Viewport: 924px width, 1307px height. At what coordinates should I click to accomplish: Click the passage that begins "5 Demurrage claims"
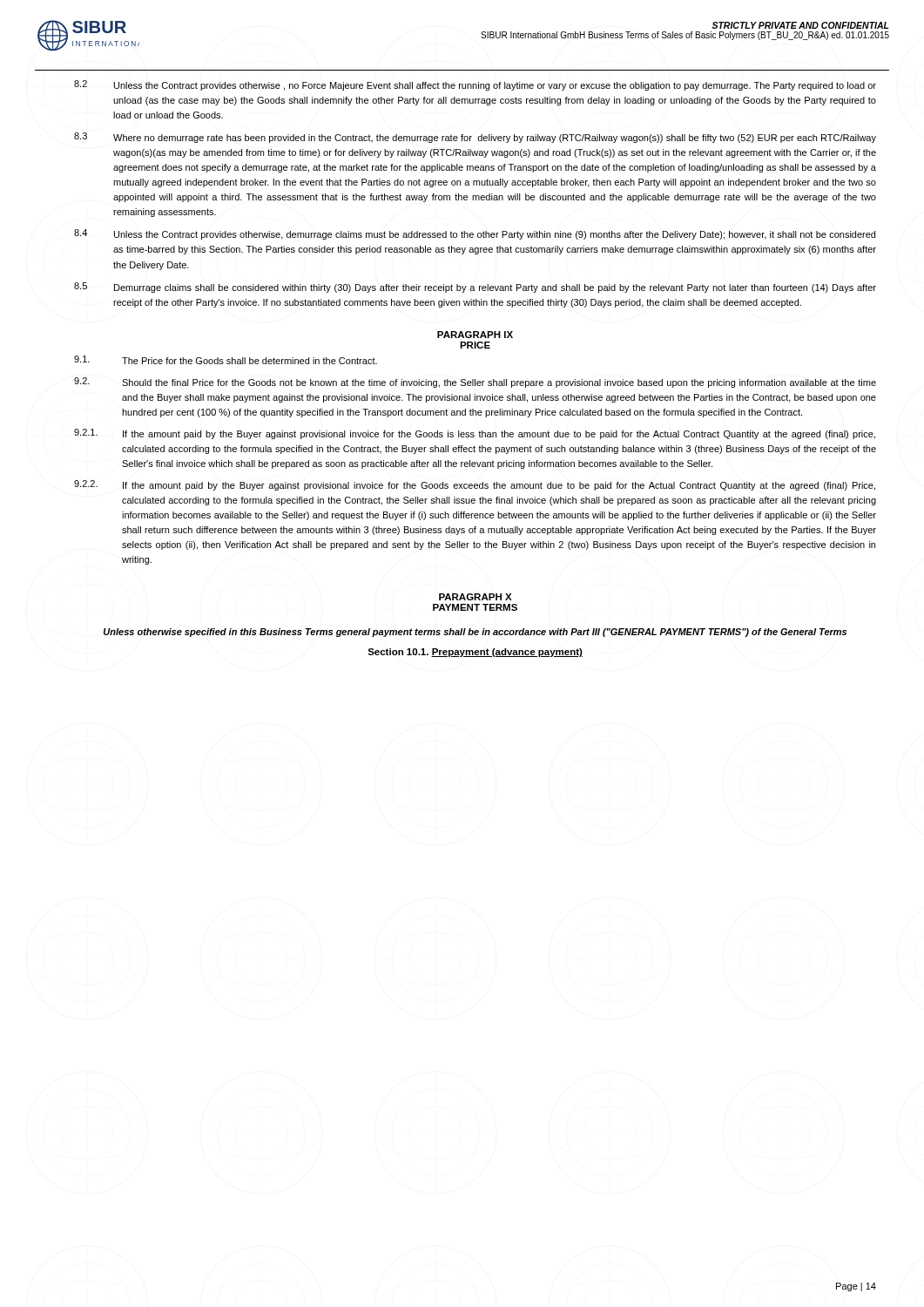[x=475, y=295]
